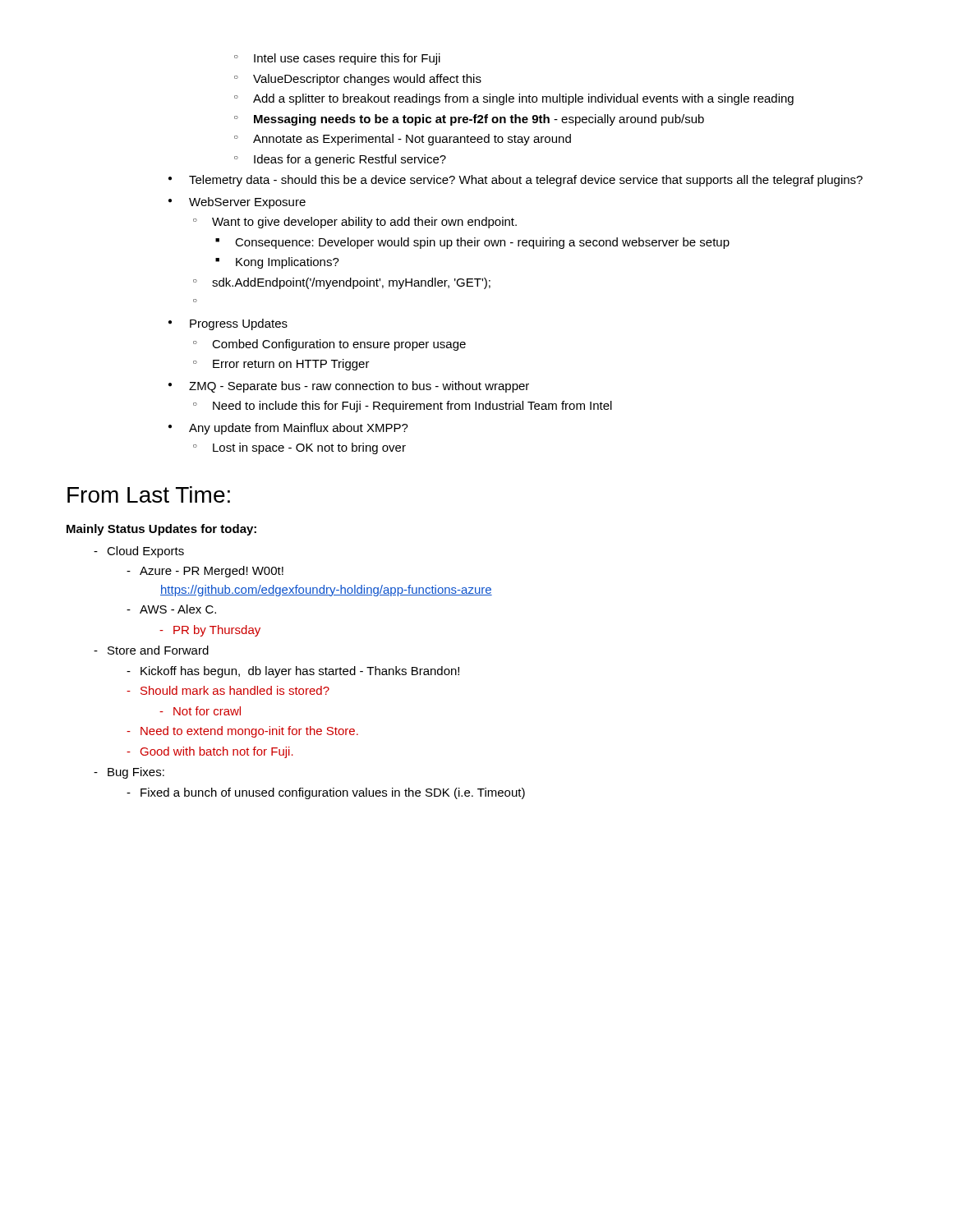Click on the passage starting "Cloud Exports Azure -"

(489, 590)
